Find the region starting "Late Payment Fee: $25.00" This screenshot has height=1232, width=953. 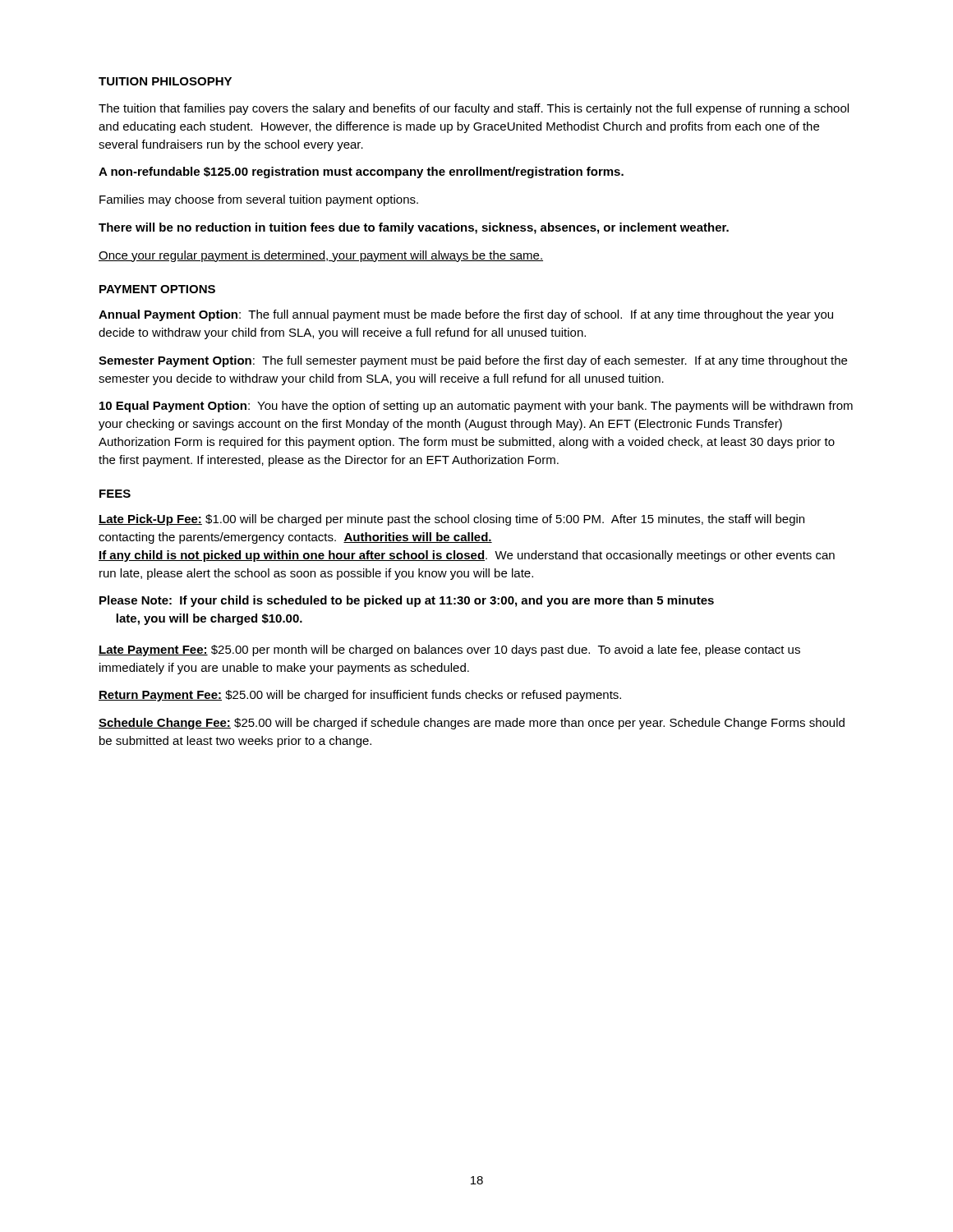tap(450, 658)
